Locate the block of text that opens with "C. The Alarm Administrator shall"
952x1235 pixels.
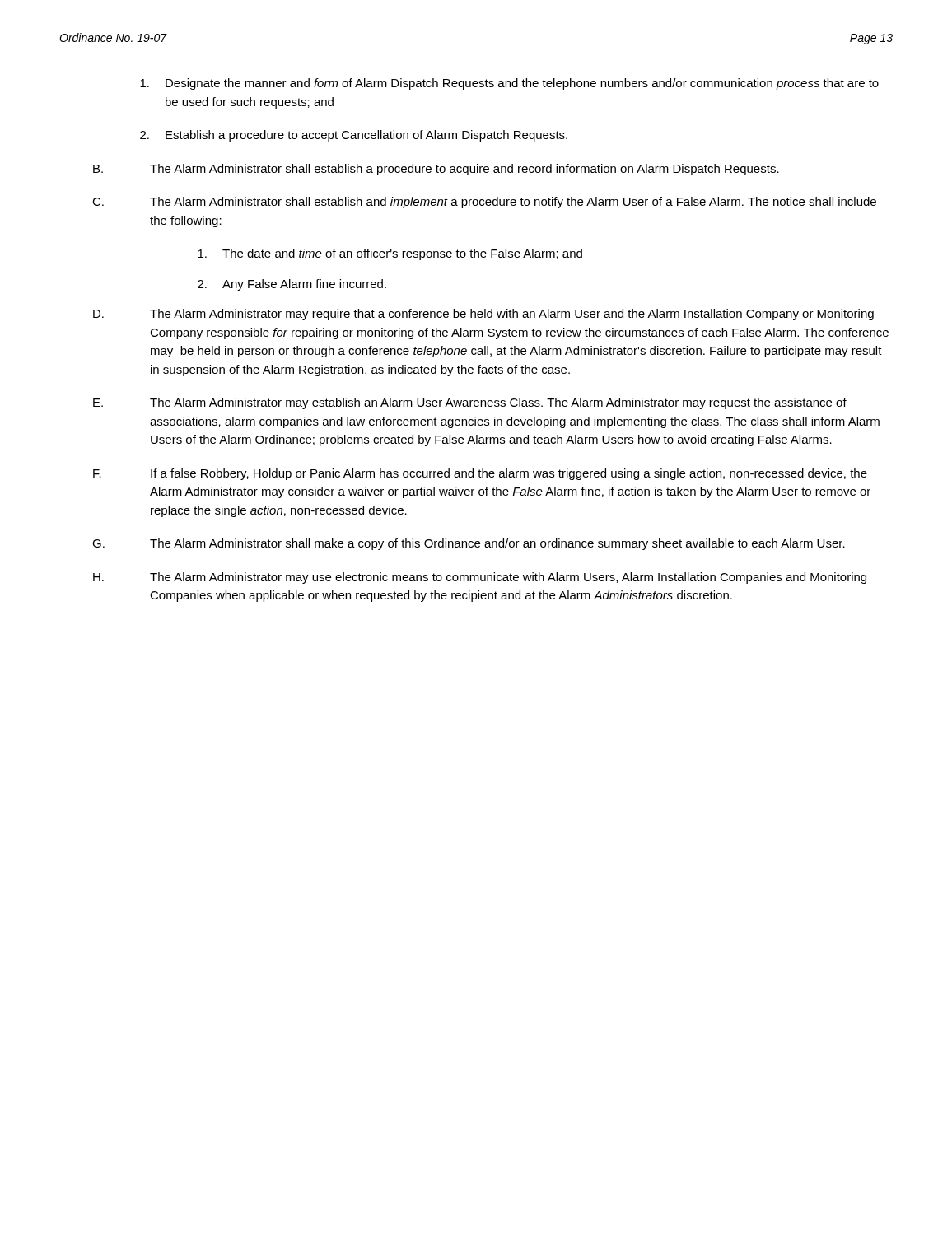tap(476, 211)
